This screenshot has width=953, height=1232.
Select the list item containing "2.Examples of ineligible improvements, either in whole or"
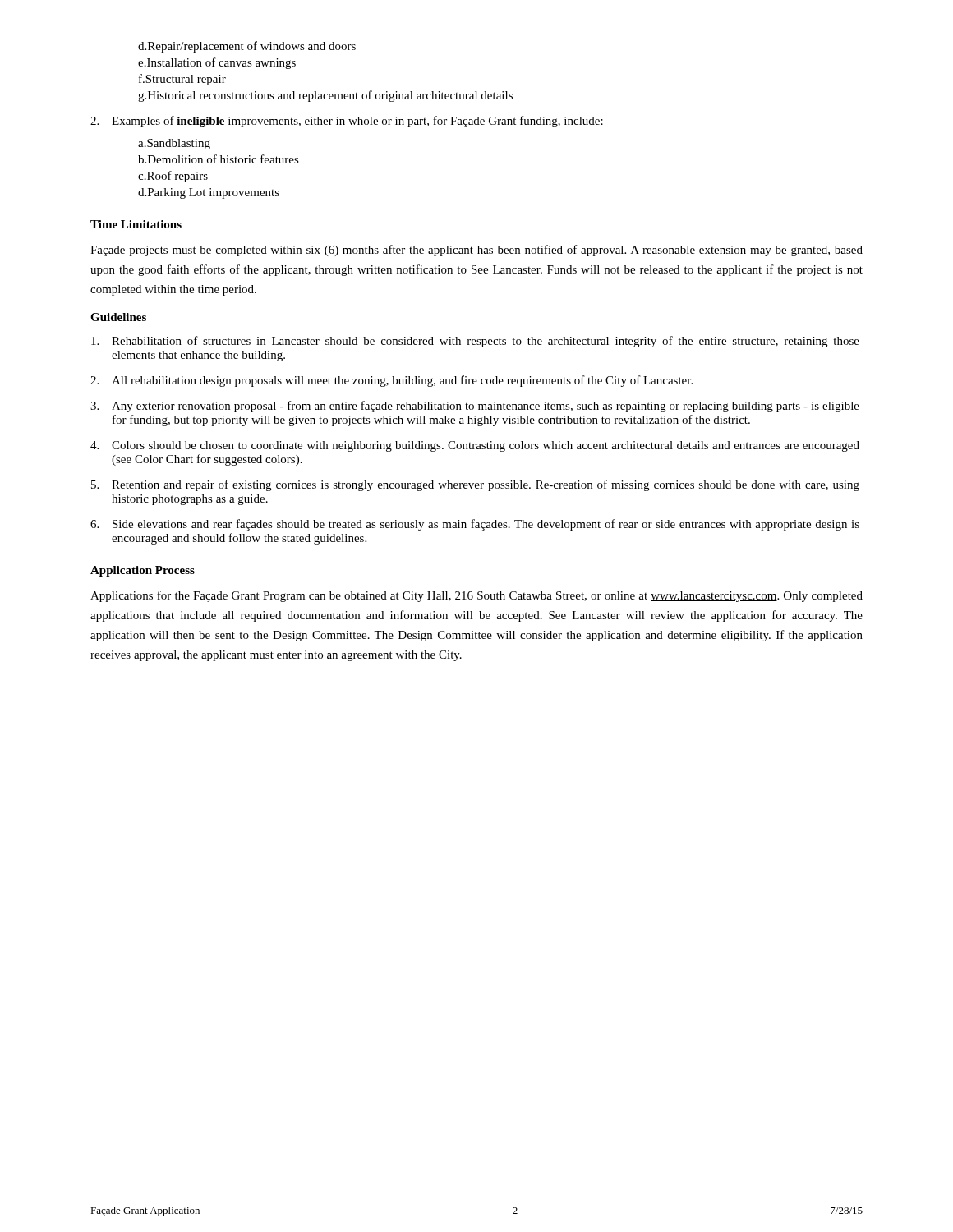(475, 121)
